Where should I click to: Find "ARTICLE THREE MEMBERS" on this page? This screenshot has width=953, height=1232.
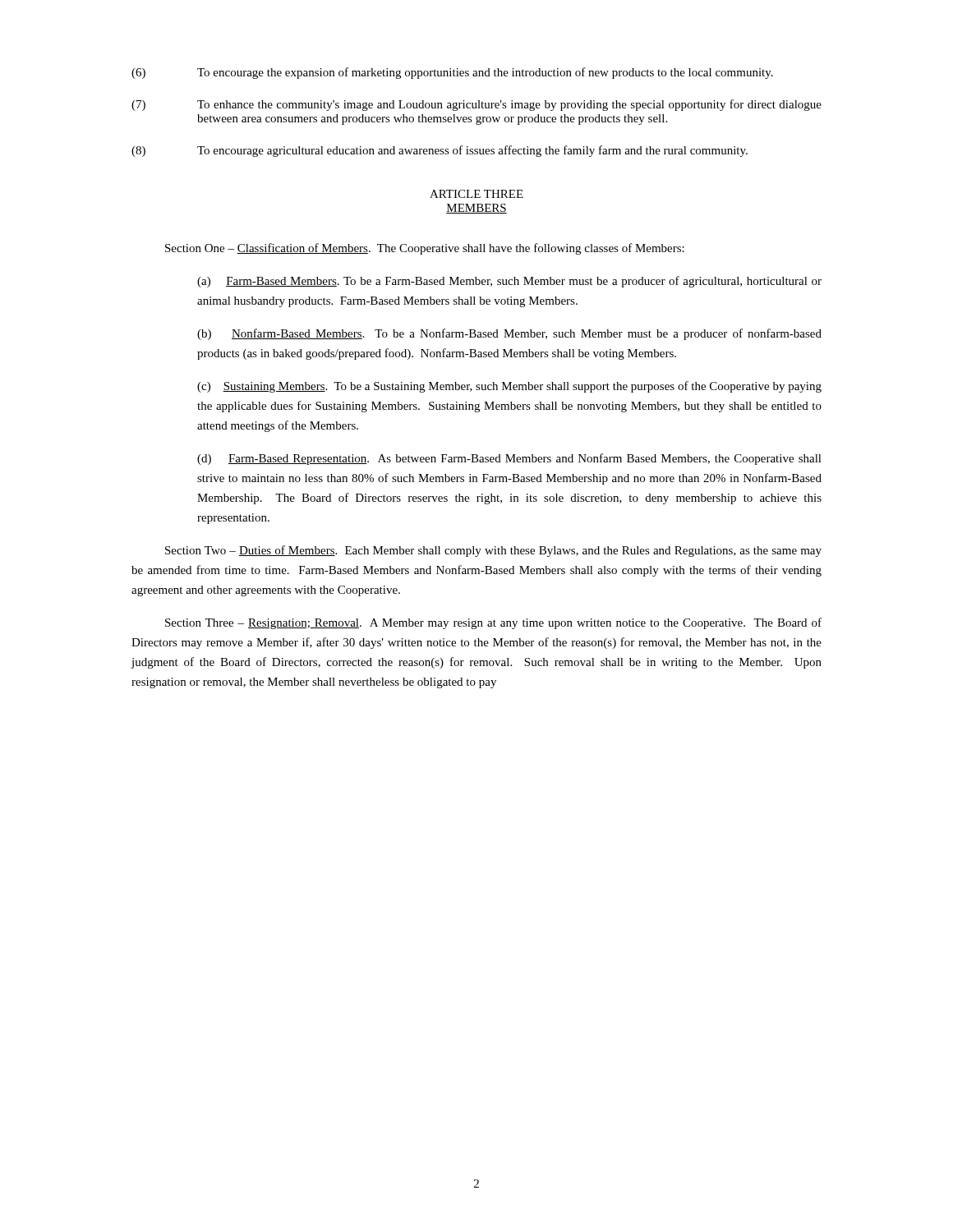[476, 201]
